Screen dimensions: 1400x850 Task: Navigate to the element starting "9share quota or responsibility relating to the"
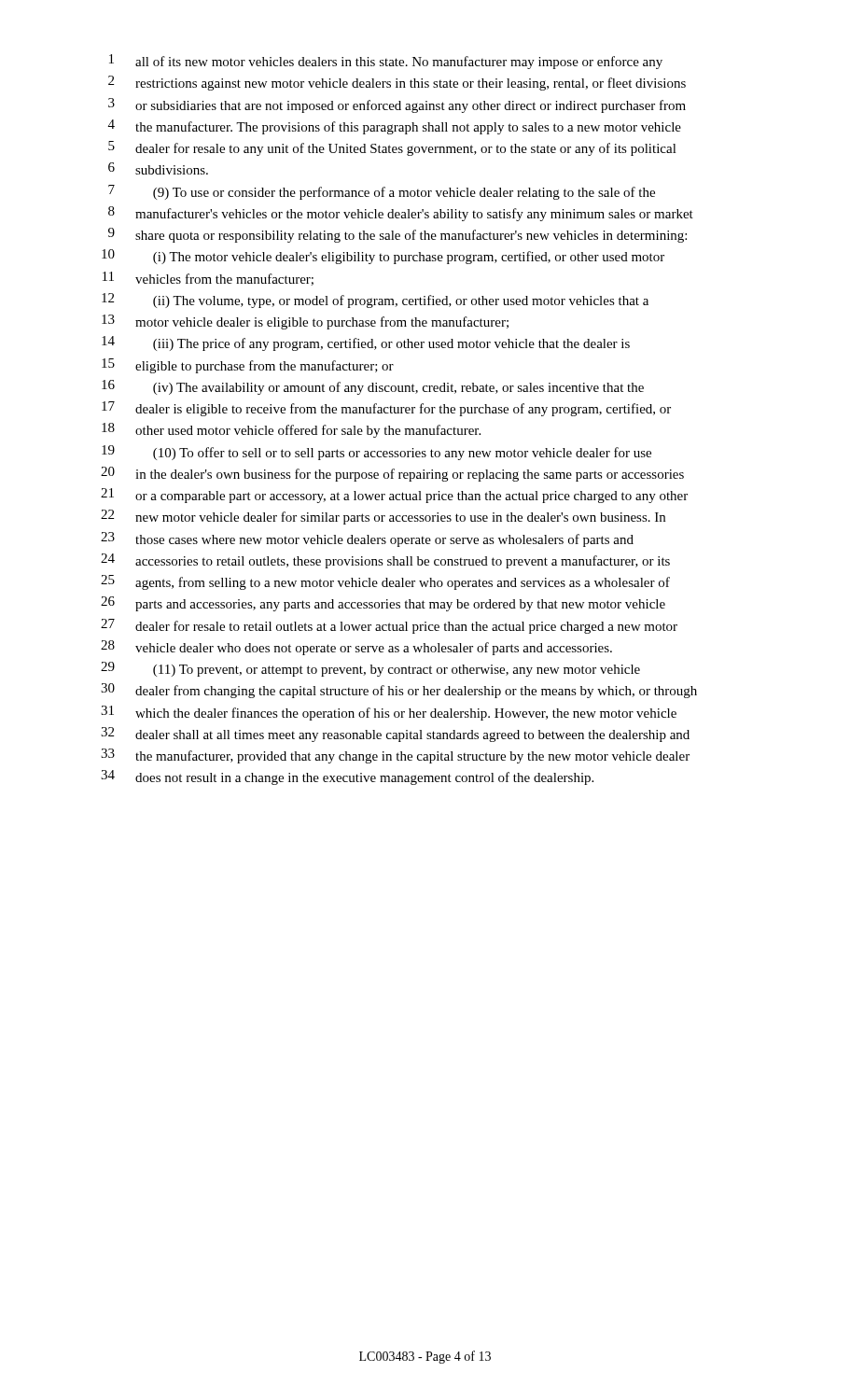click(425, 236)
